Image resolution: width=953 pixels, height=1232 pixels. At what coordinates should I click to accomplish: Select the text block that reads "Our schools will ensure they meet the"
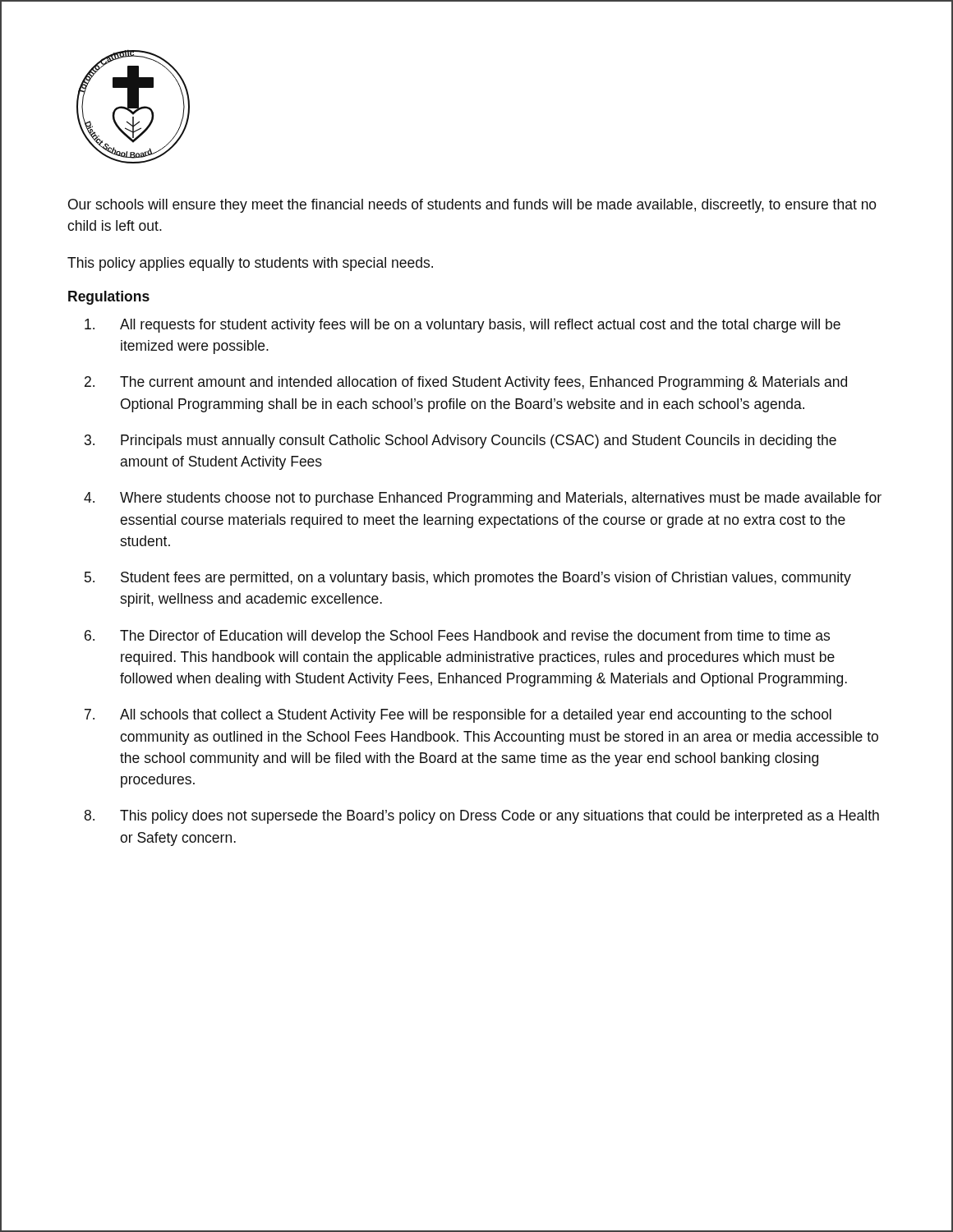(x=472, y=215)
